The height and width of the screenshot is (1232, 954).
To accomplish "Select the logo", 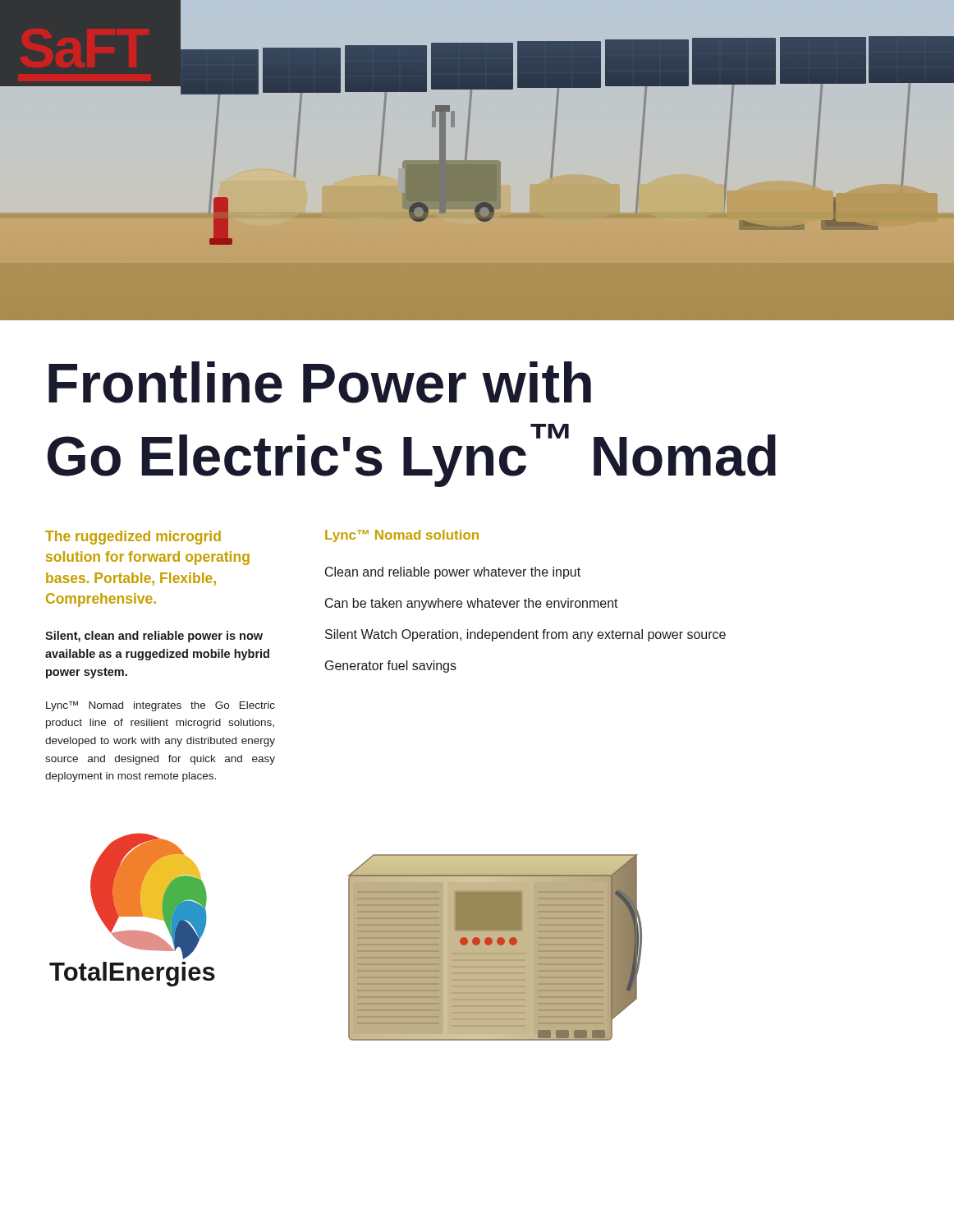I will click(x=160, y=902).
